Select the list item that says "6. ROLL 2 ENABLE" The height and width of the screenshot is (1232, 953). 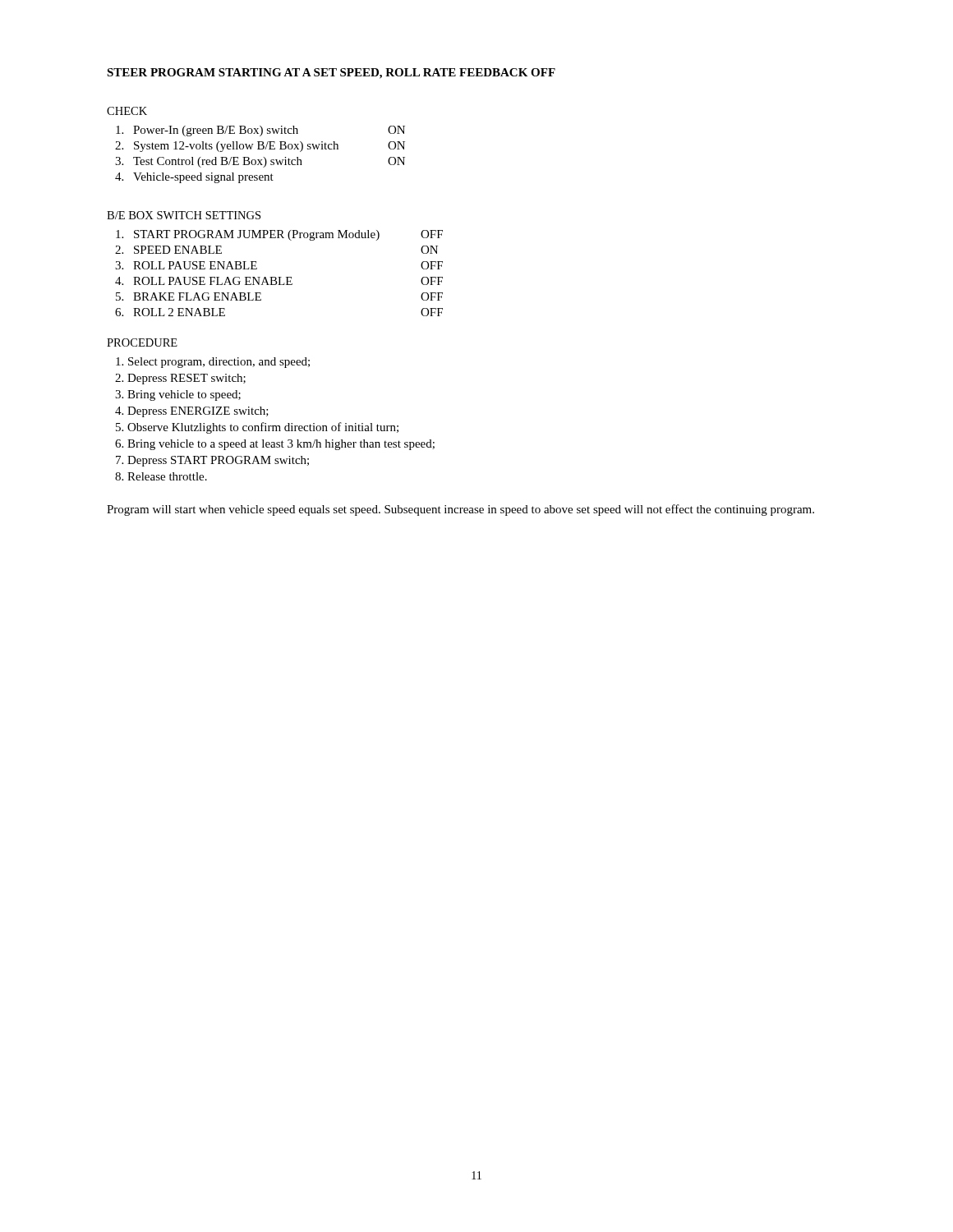[180, 313]
